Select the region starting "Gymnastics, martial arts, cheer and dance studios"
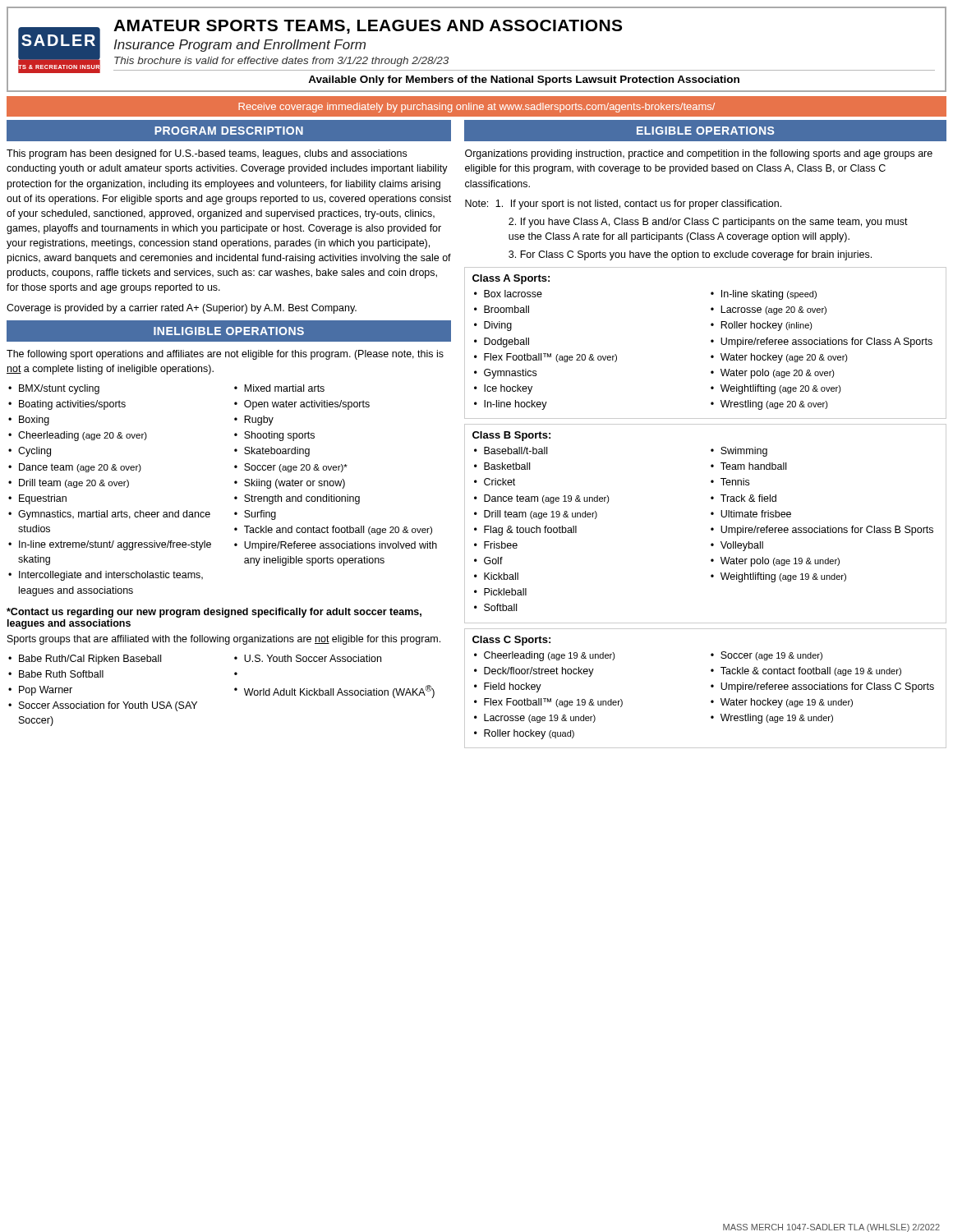Viewport: 953px width, 1232px height. click(114, 522)
